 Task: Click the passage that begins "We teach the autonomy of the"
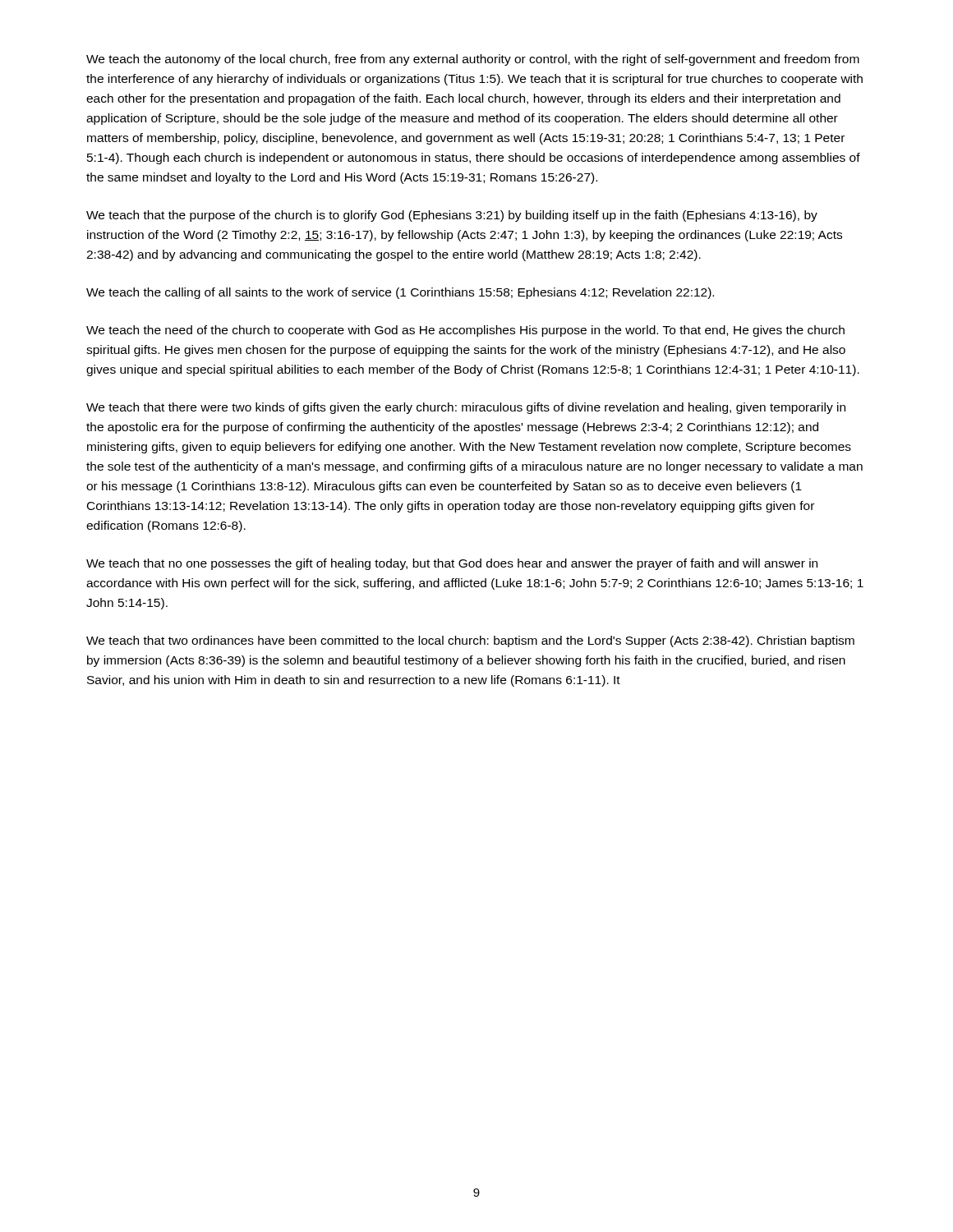point(475,118)
